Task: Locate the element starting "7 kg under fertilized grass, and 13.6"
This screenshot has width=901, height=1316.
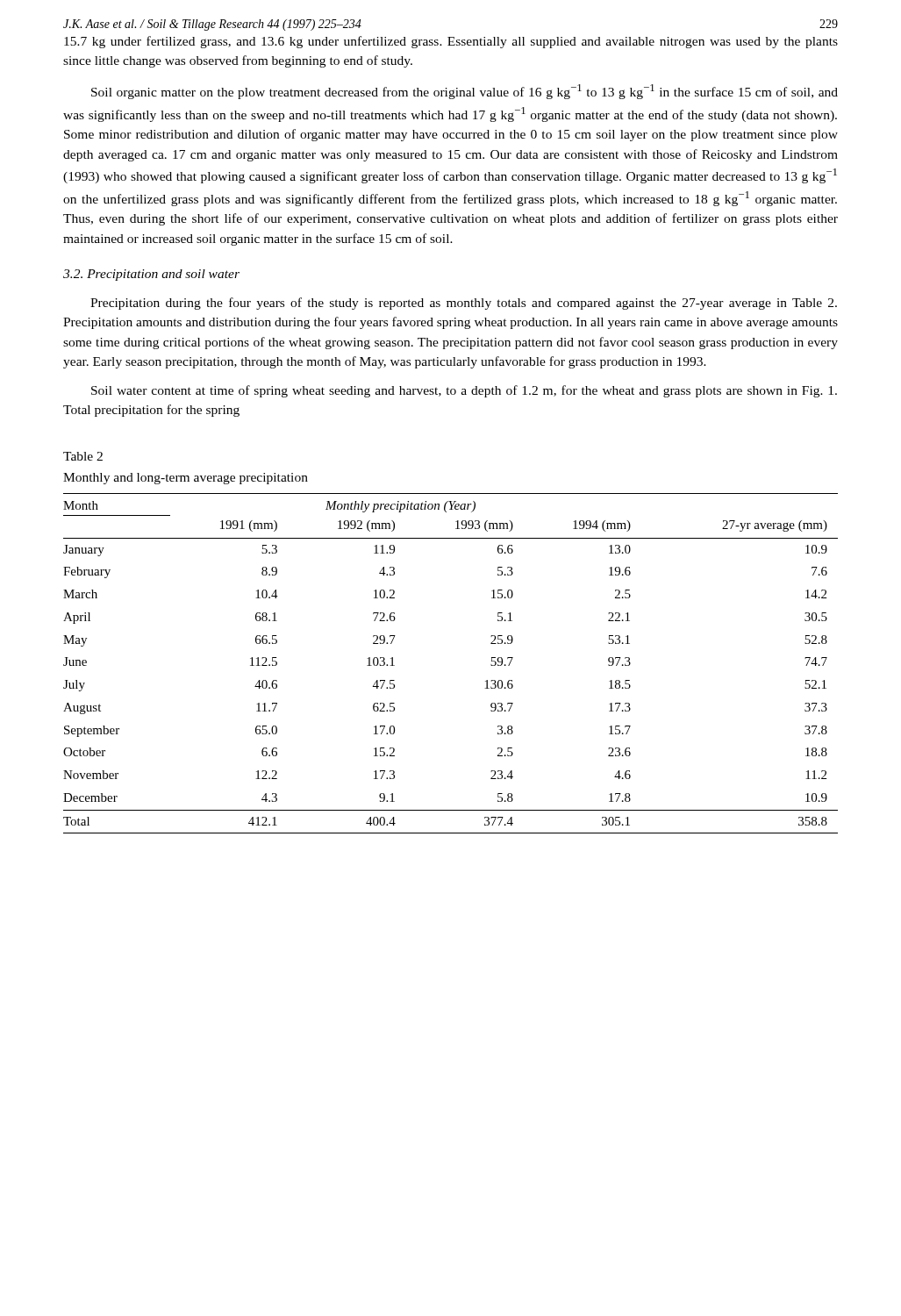Action: 450,51
